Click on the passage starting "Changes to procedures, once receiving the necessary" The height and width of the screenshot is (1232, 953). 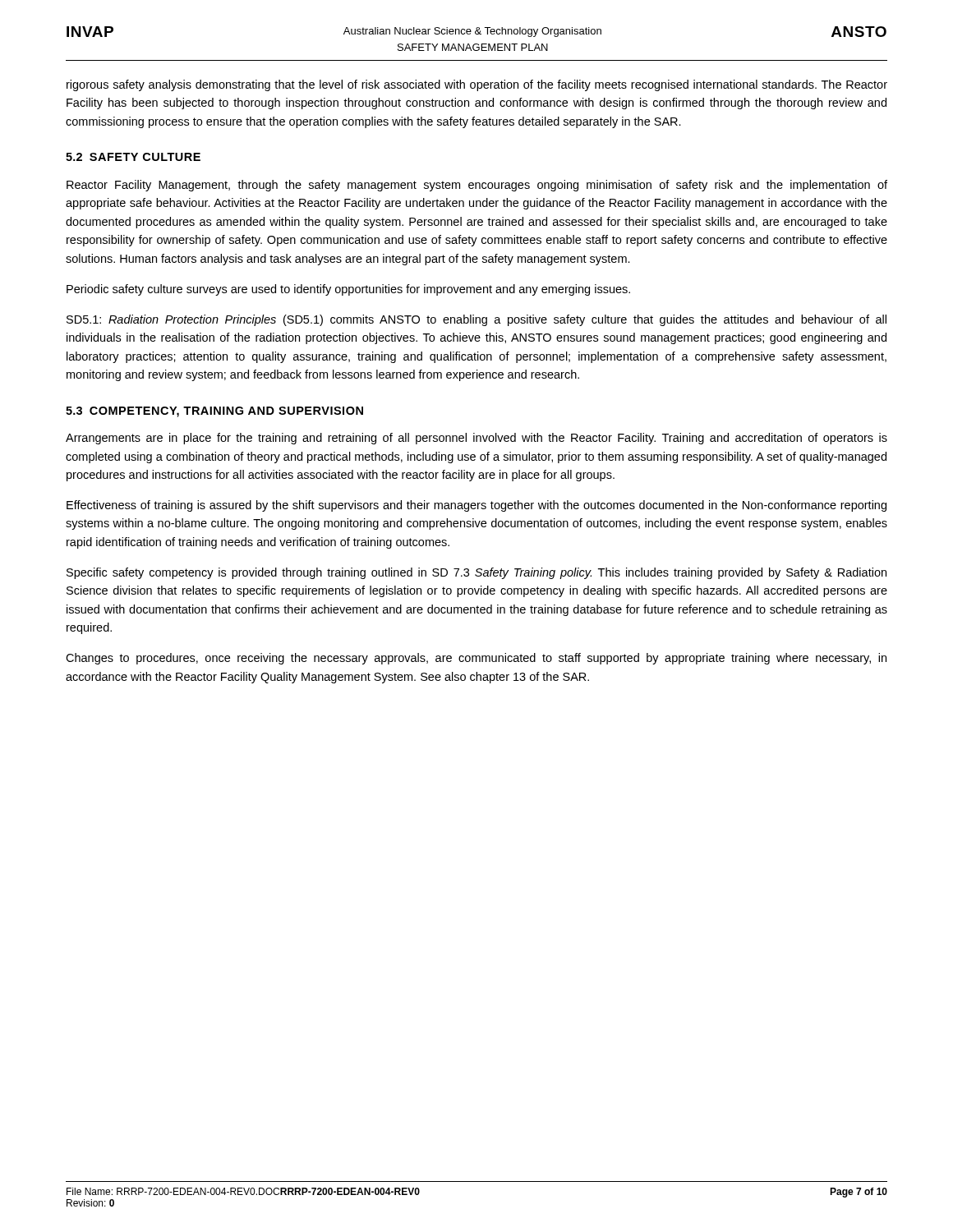[476, 668]
